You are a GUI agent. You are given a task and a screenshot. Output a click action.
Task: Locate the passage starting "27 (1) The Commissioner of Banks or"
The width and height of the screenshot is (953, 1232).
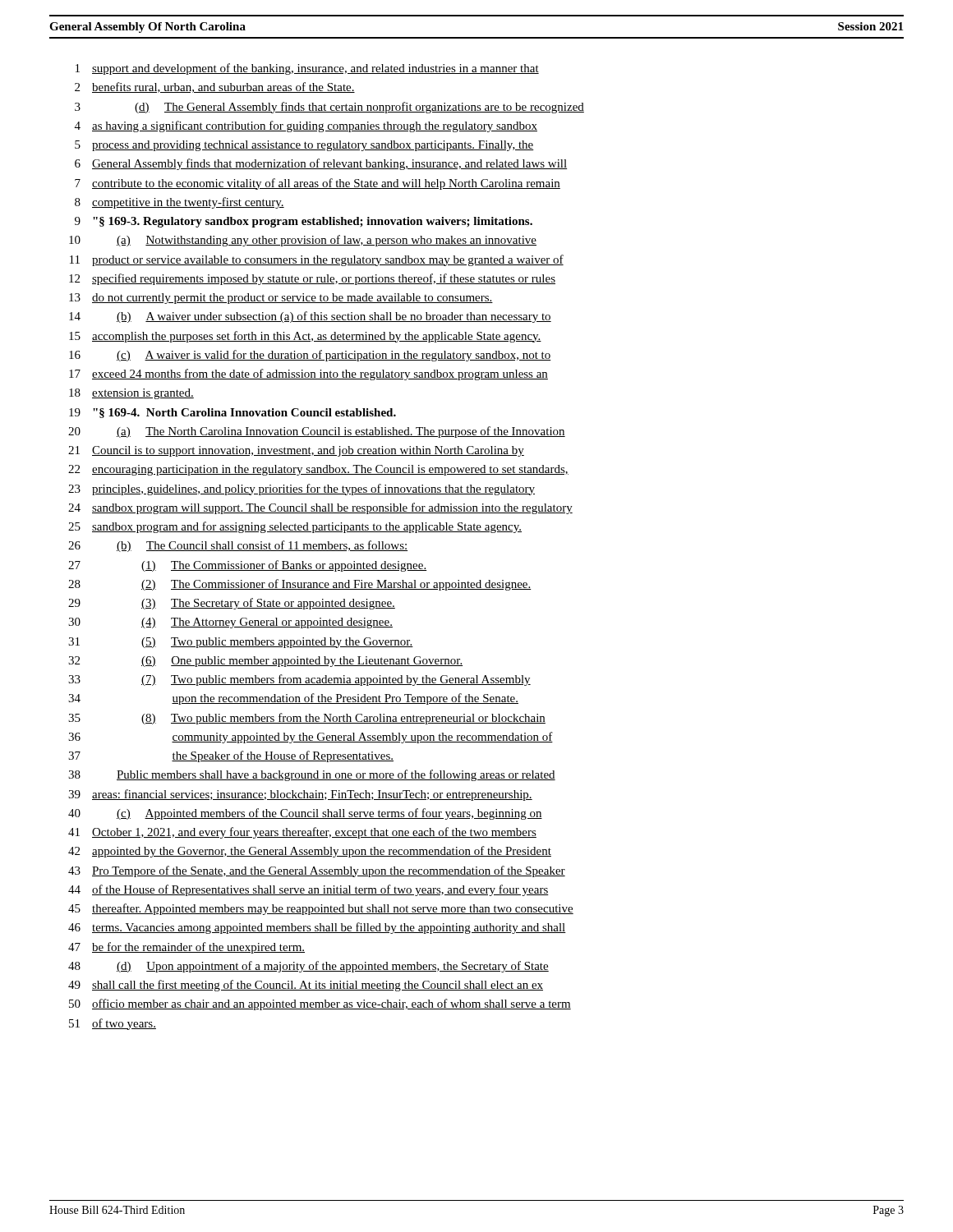[247, 566]
